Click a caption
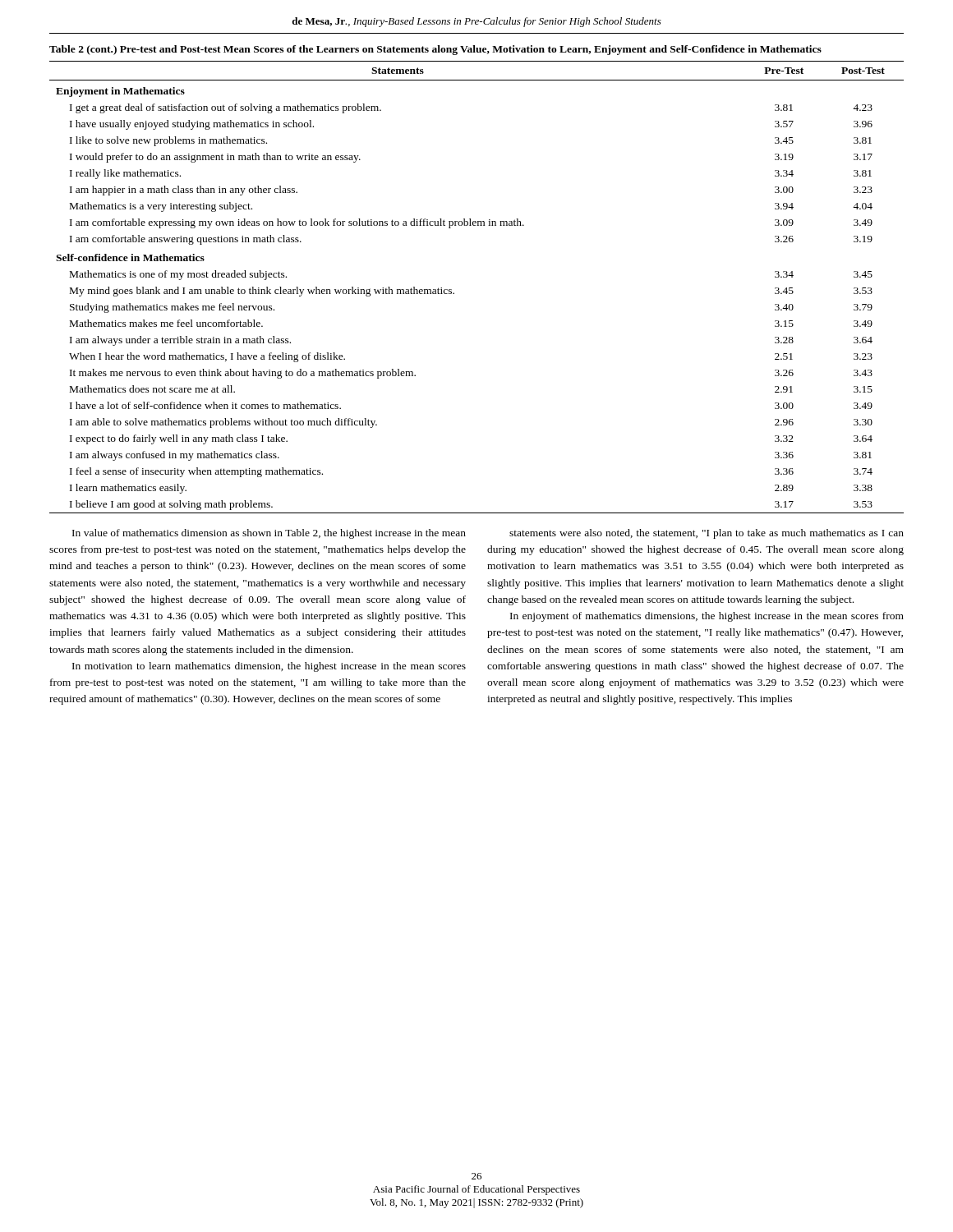Viewport: 953px width, 1232px height. (435, 49)
